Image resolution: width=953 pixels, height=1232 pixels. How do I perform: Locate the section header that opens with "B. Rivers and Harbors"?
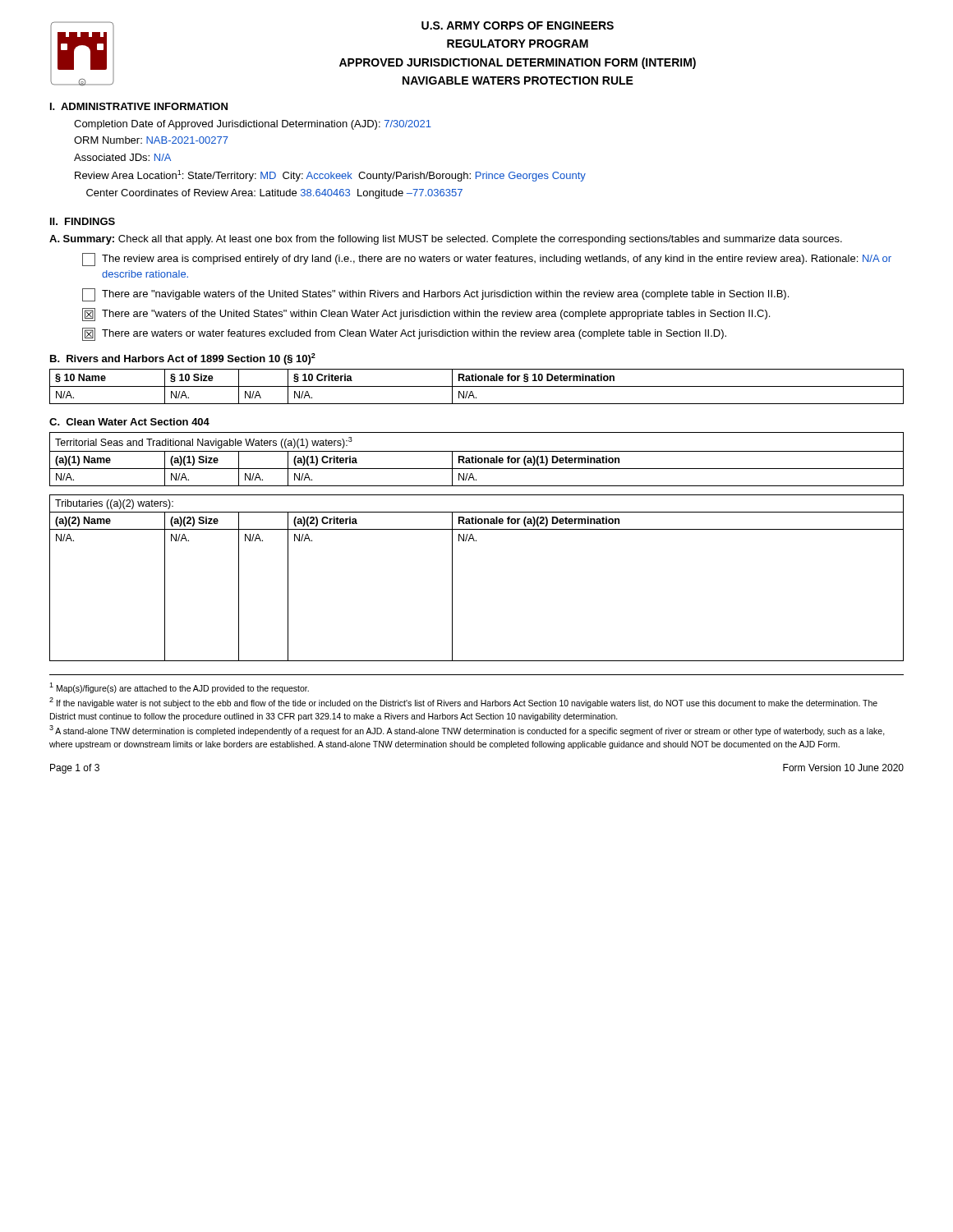[x=182, y=358]
